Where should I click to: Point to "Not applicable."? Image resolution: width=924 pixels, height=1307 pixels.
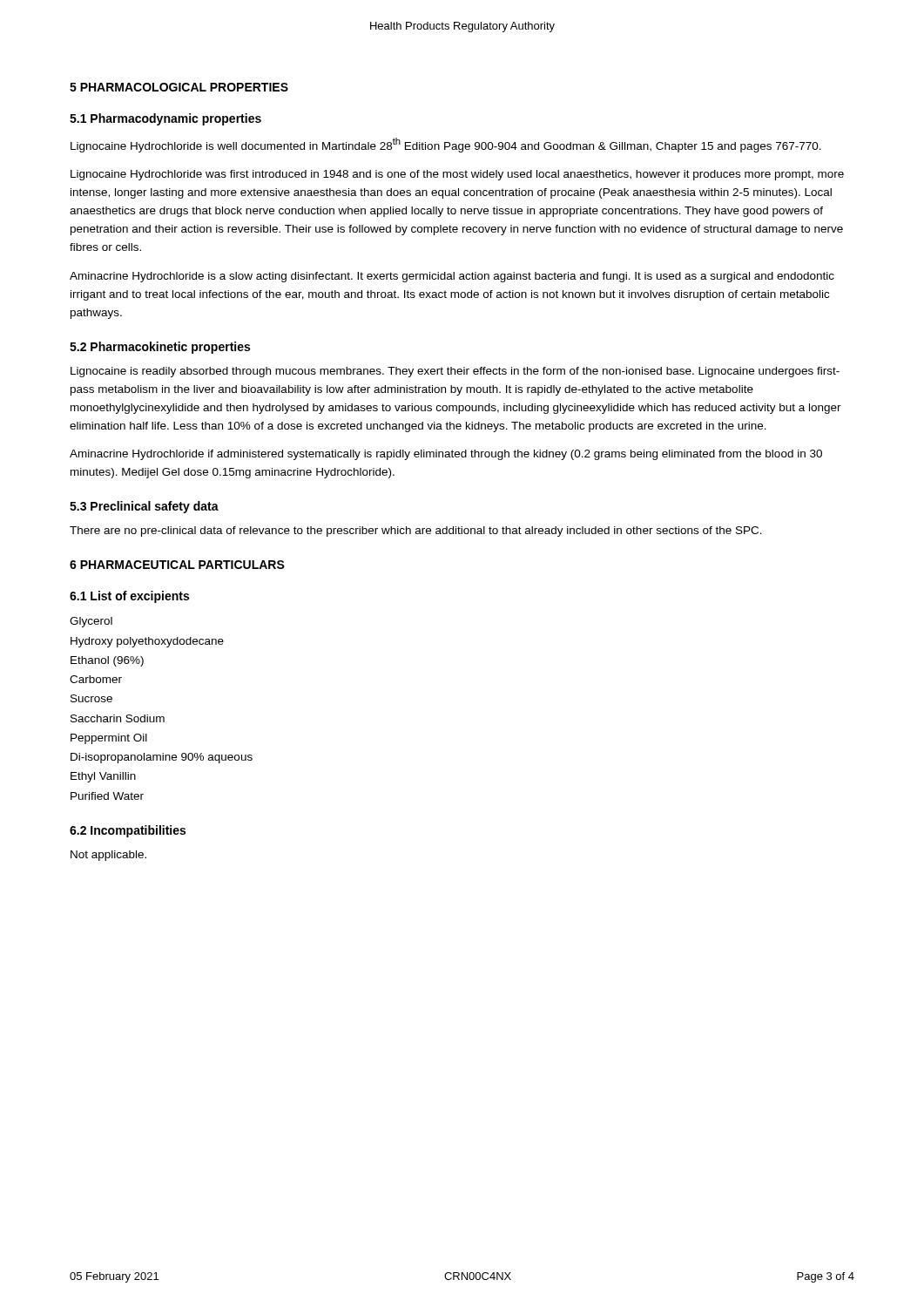(x=109, y=854)
